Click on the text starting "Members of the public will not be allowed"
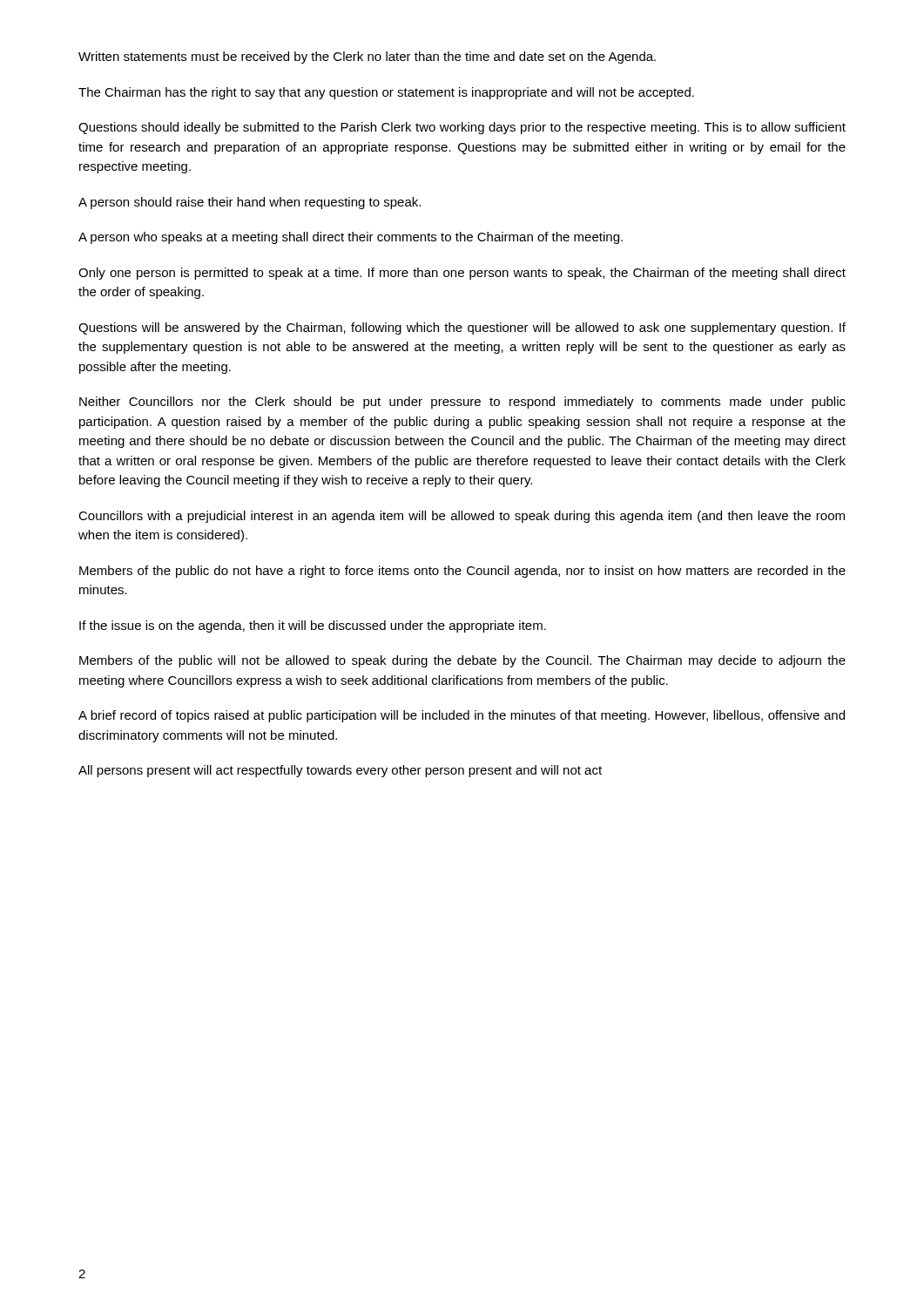This screenshot has height=1307, width=924. (462, 670)
